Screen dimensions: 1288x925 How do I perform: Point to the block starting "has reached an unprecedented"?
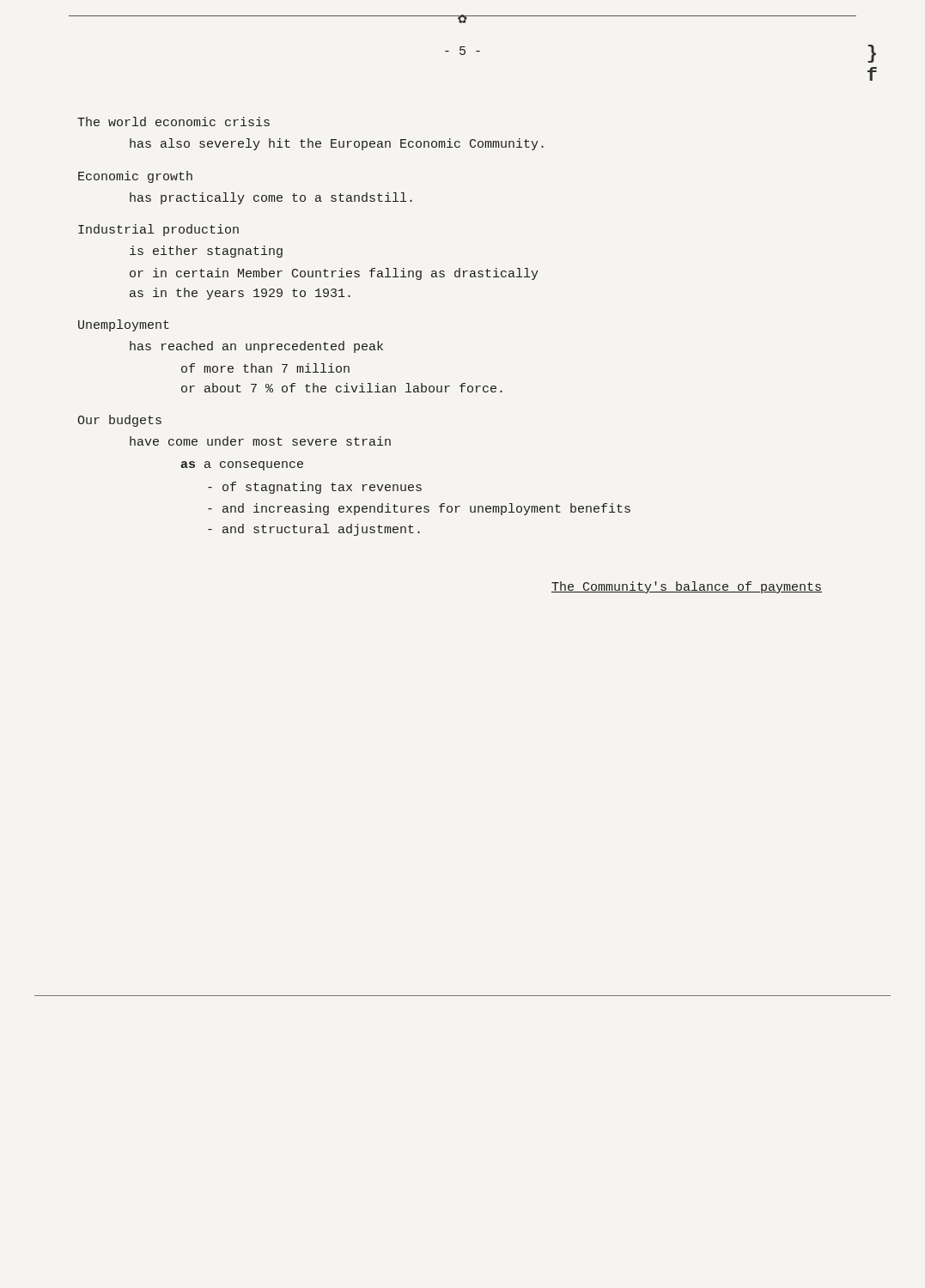tap(256, 348)
